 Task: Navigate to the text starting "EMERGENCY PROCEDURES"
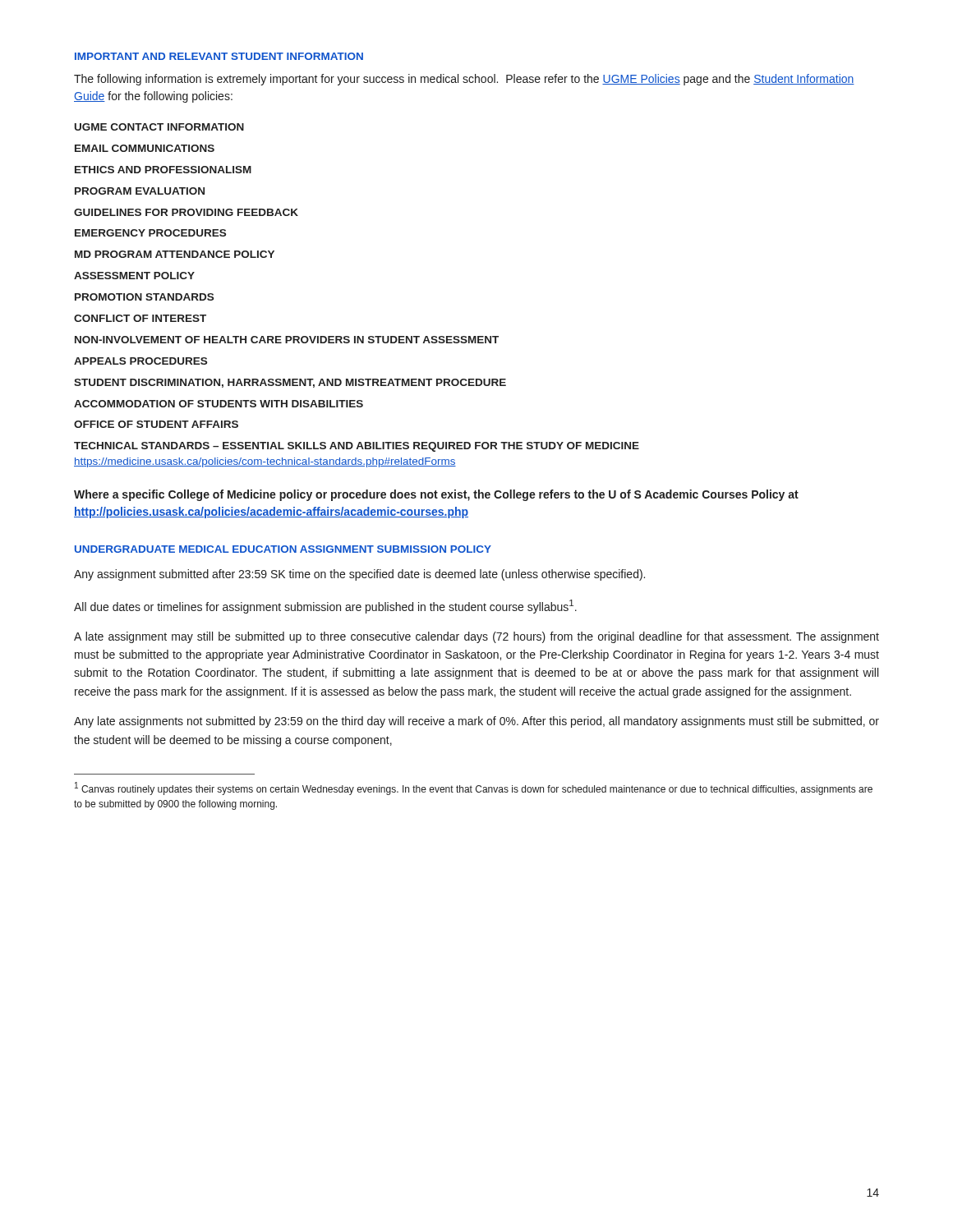[150, 233]
